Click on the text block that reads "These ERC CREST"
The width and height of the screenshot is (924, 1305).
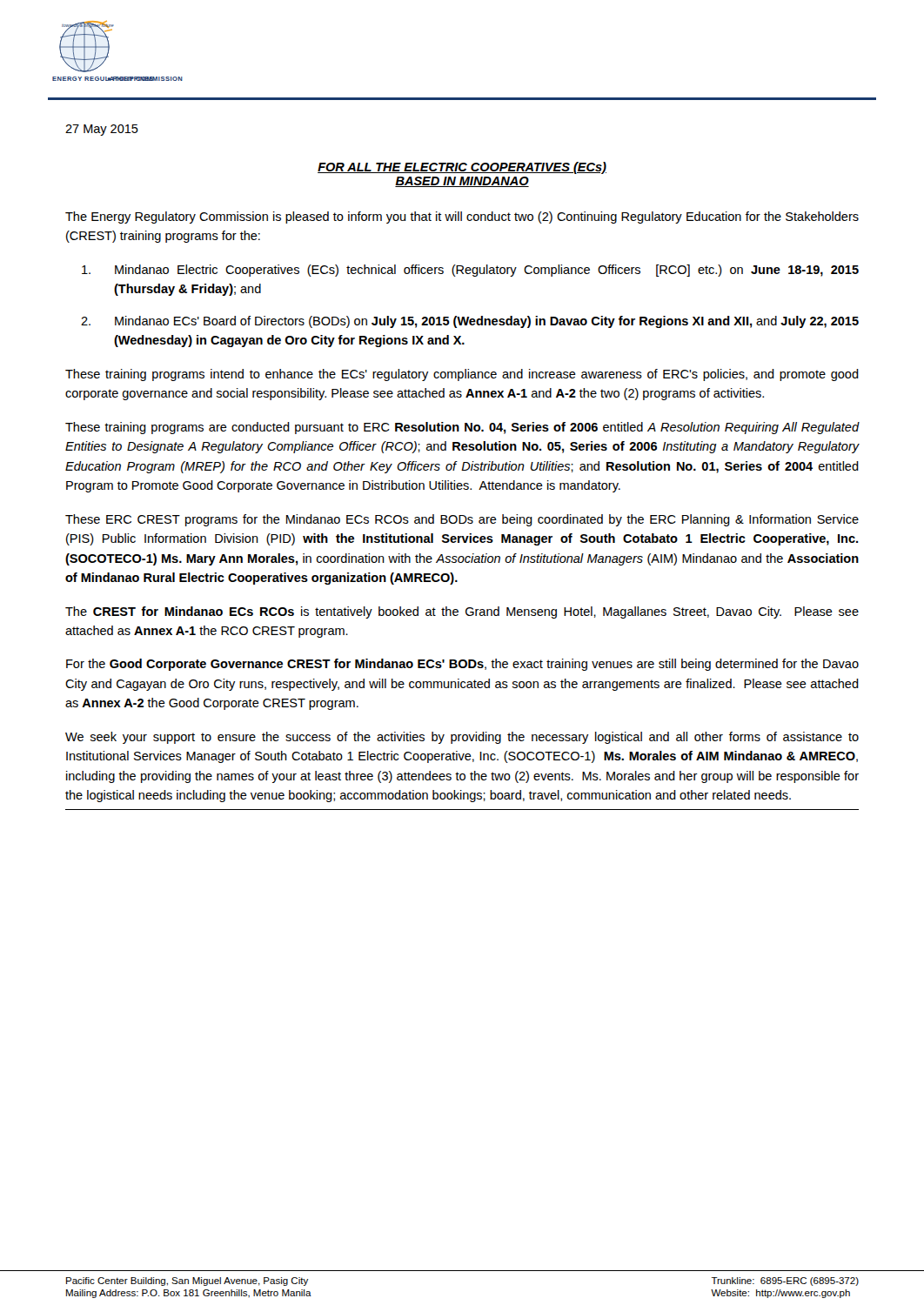(x=462, y=548)
